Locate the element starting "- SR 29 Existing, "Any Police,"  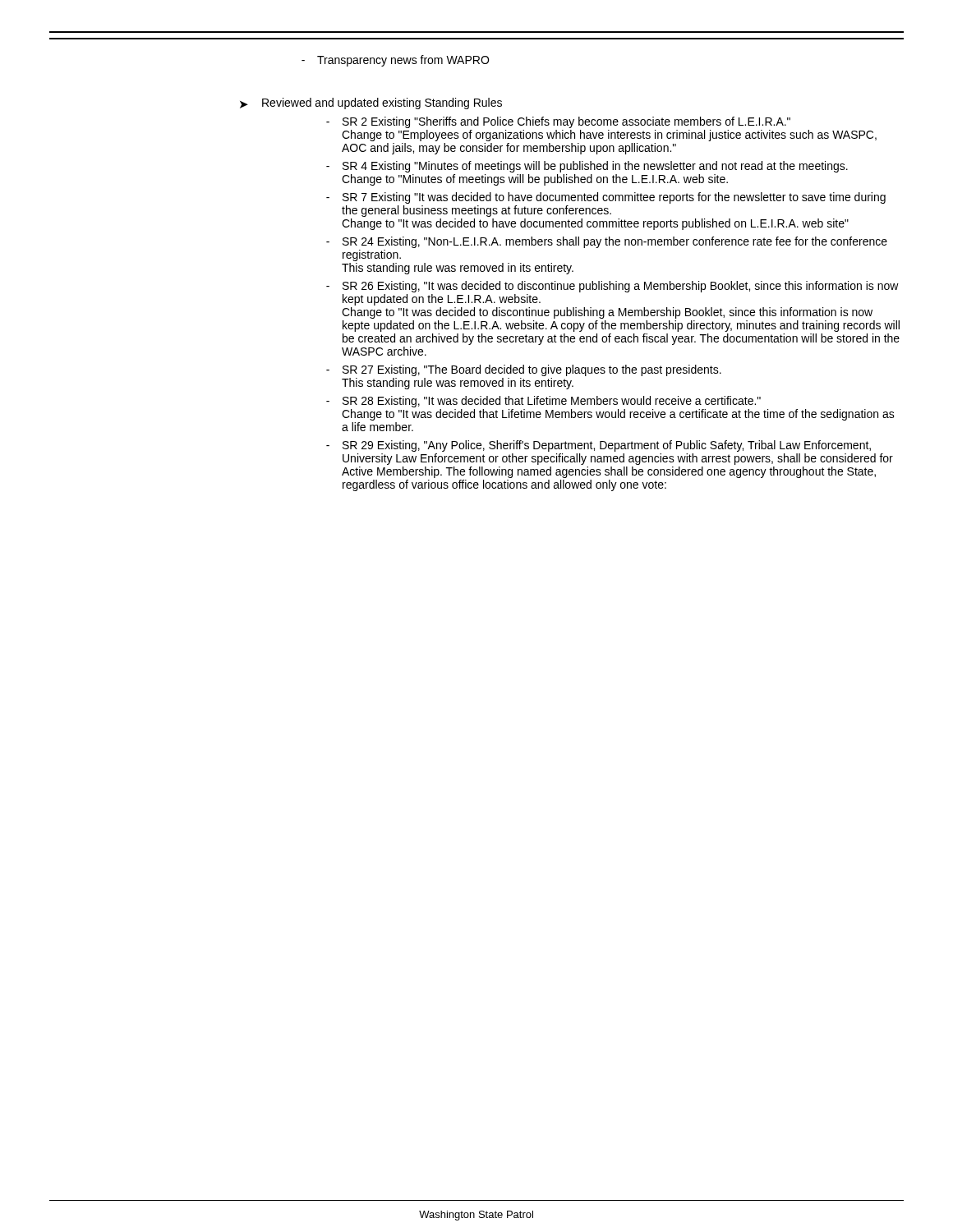click(x=612, y=465)
